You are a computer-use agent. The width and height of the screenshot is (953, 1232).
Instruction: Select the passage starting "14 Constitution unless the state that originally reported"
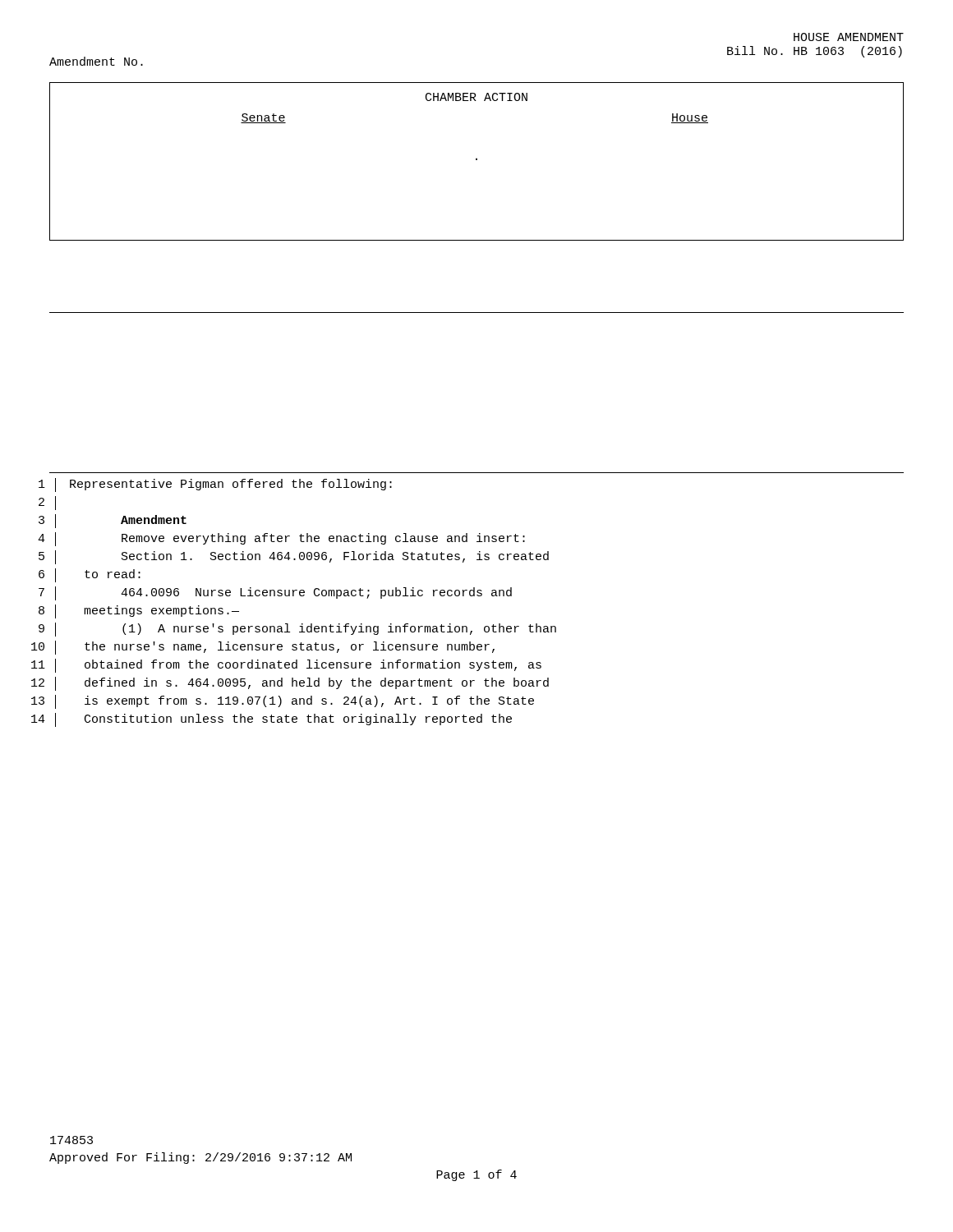476,720
